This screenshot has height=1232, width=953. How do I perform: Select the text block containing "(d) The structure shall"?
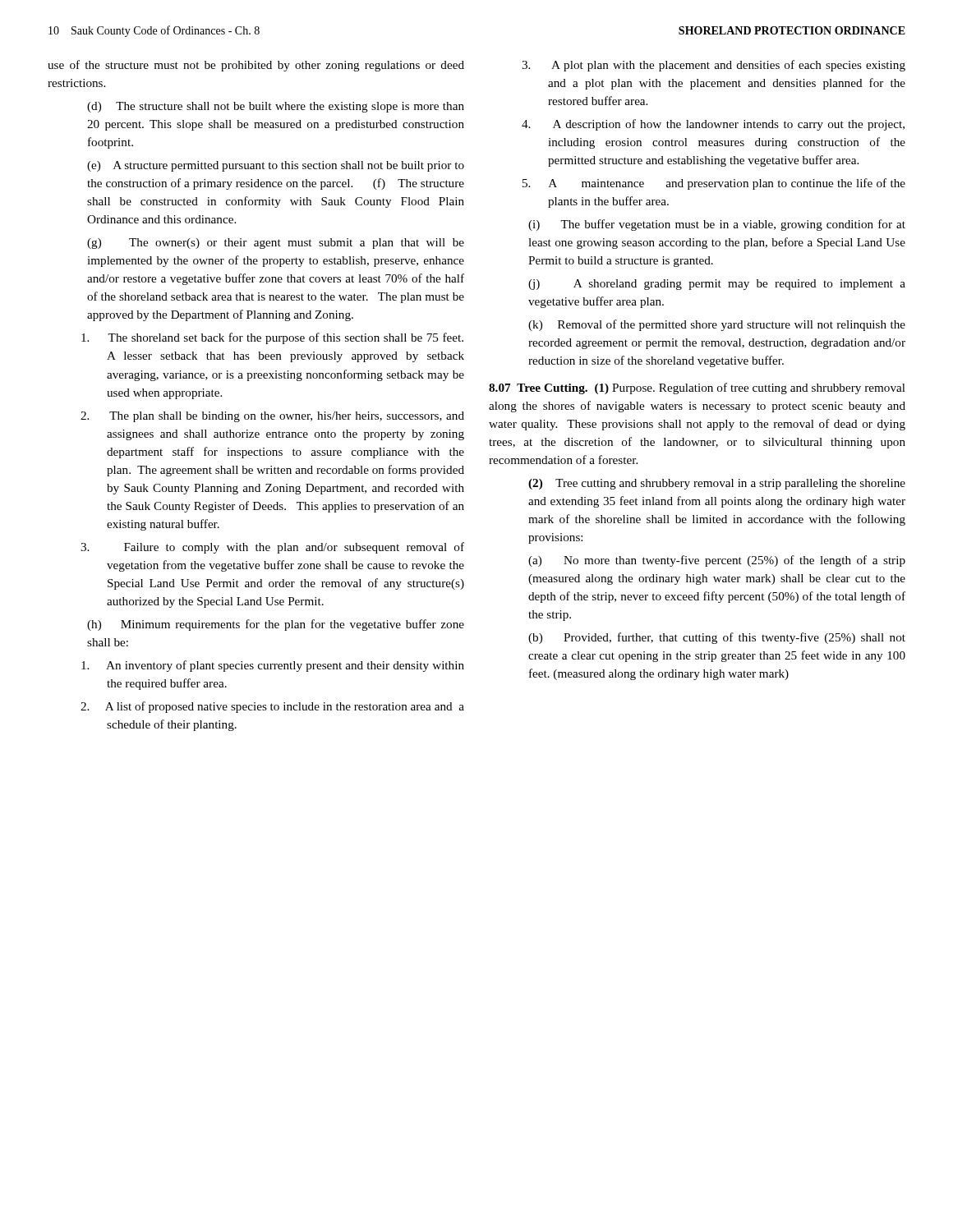pyautogui.click(x=256, y=124)
